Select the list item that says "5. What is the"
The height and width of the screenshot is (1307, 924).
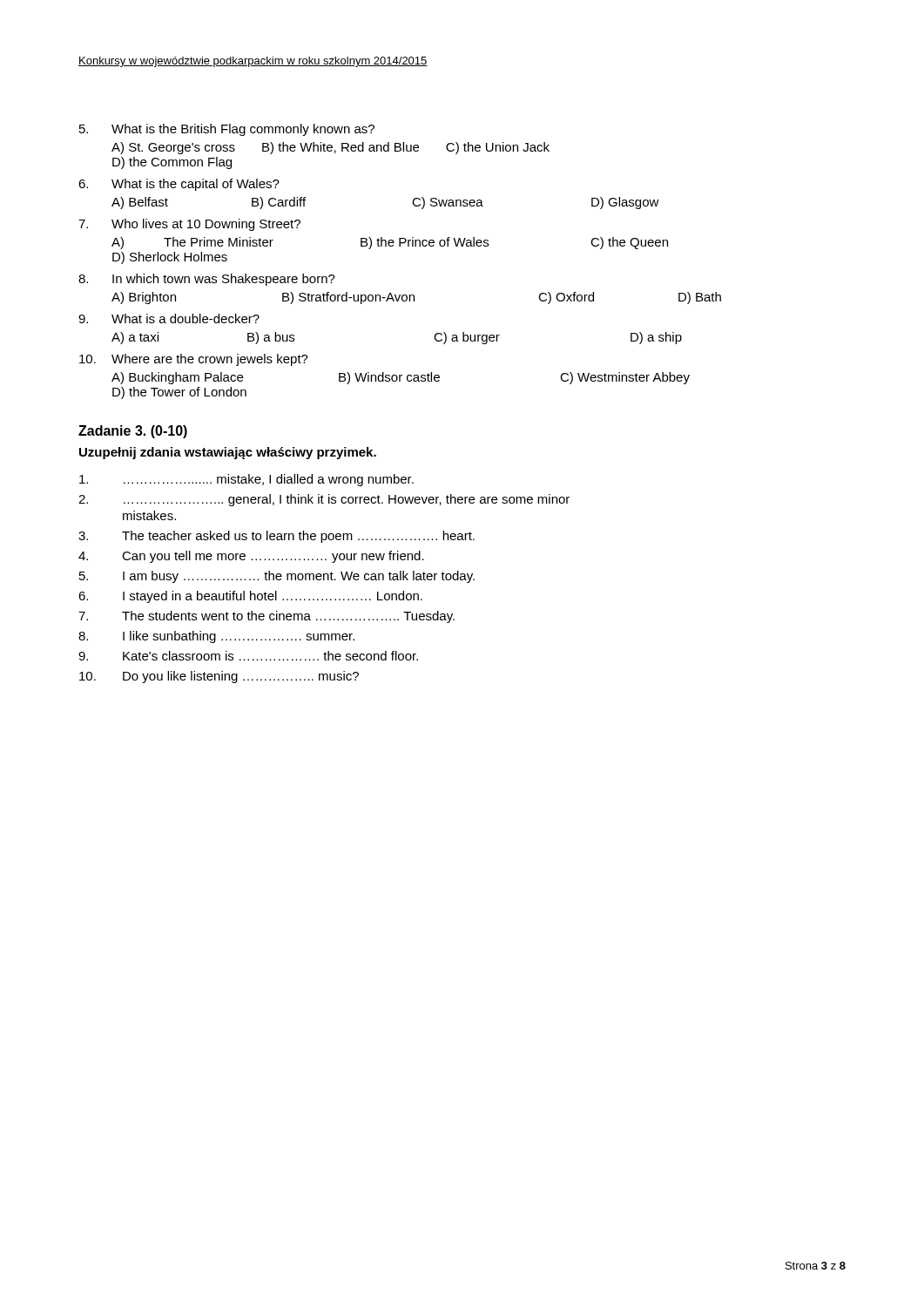[x=462, y=145]
